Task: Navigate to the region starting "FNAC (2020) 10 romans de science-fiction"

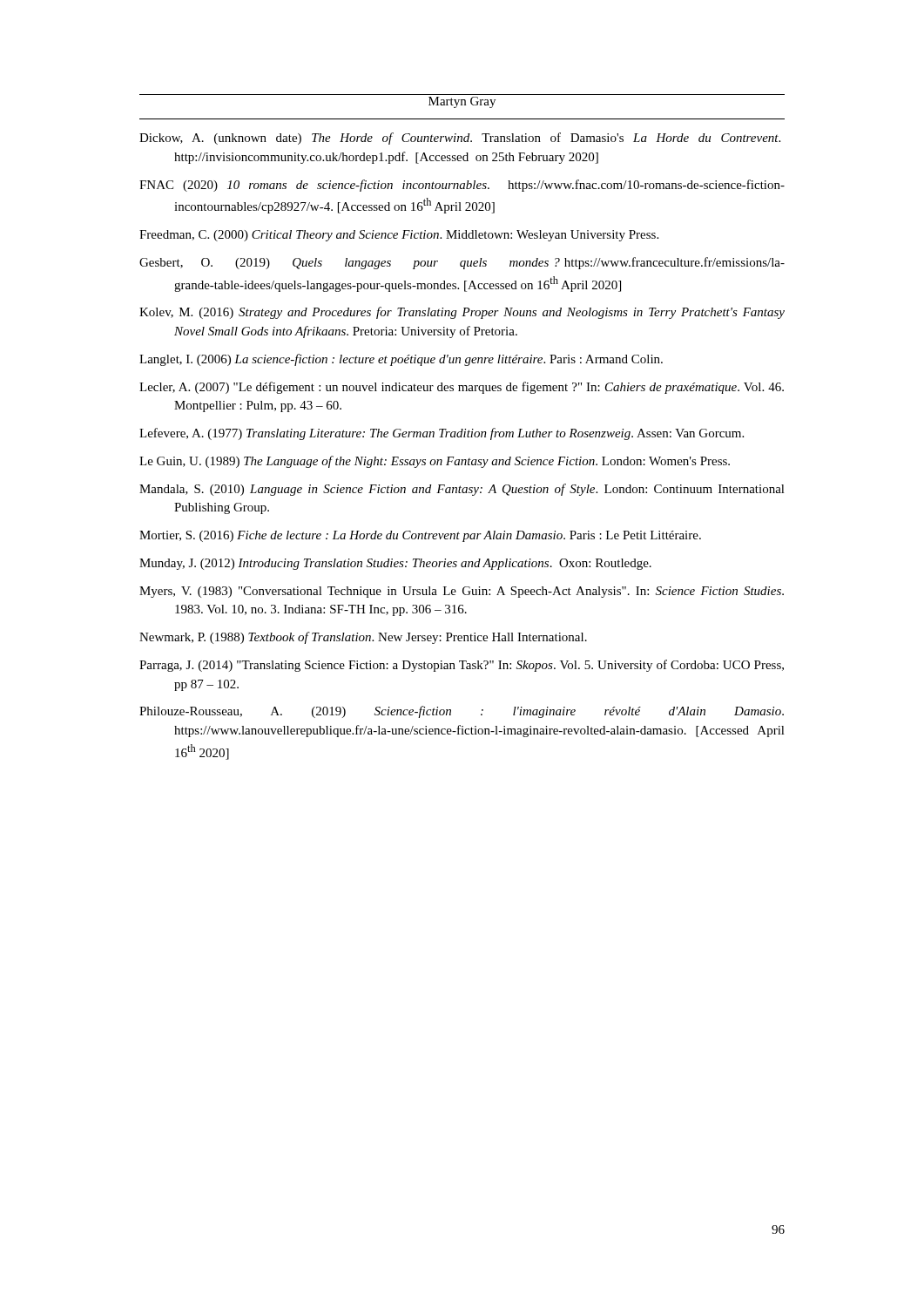Action: (462, 196)
